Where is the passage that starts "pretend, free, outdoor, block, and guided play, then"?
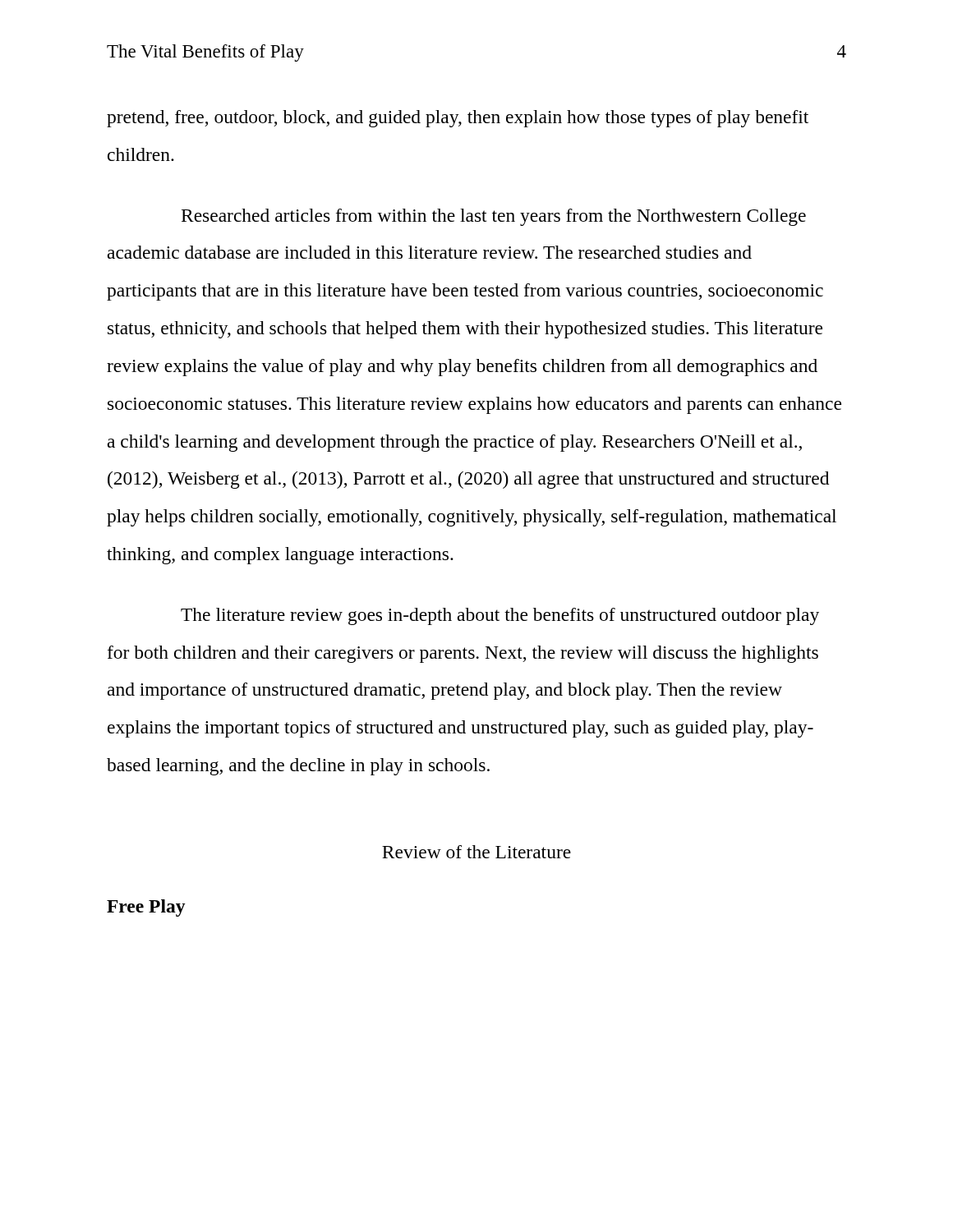The image size is (953, 1232). pyautogui.click(x=458, y=135)
